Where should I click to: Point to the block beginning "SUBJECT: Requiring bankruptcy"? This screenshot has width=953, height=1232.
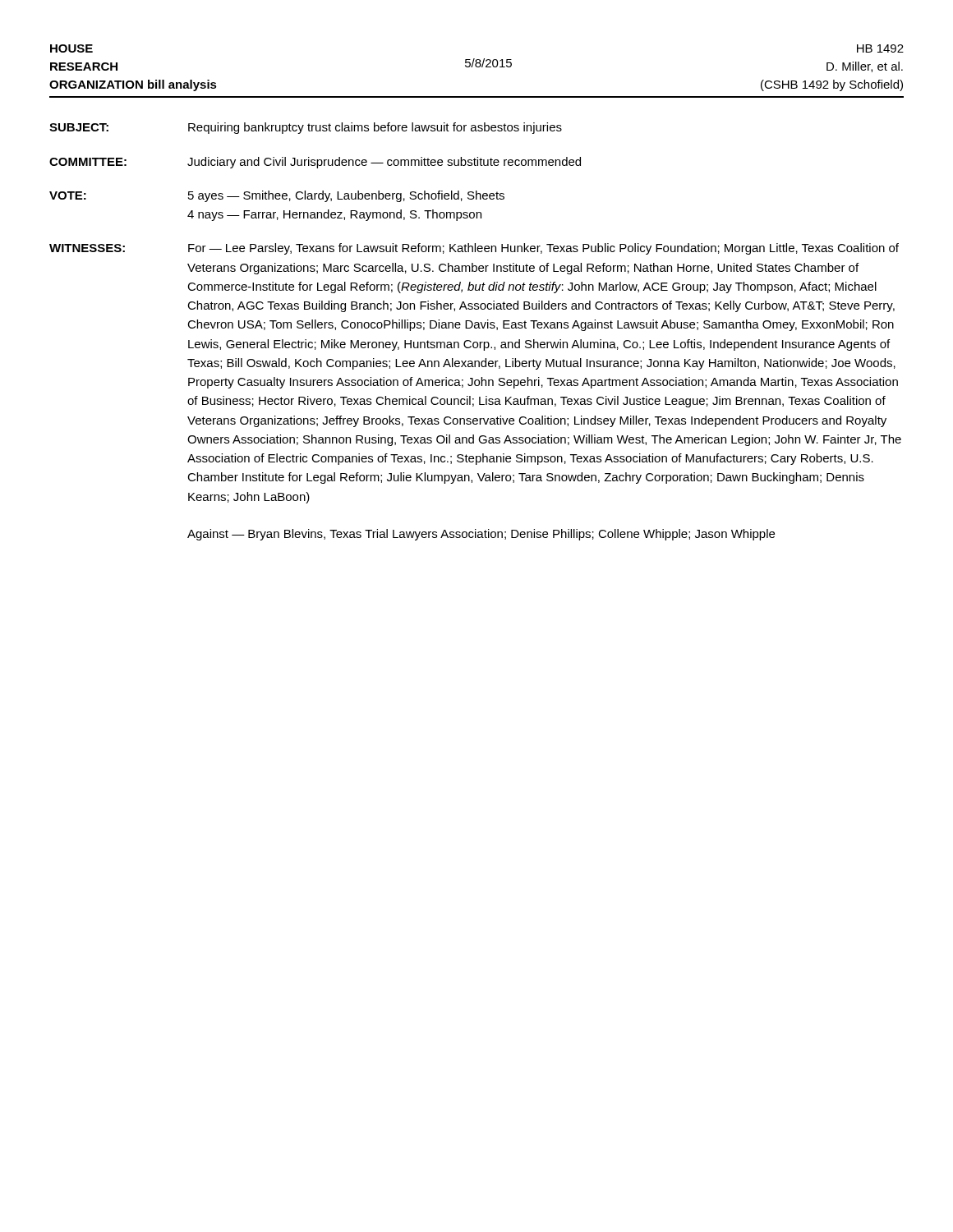476,127
